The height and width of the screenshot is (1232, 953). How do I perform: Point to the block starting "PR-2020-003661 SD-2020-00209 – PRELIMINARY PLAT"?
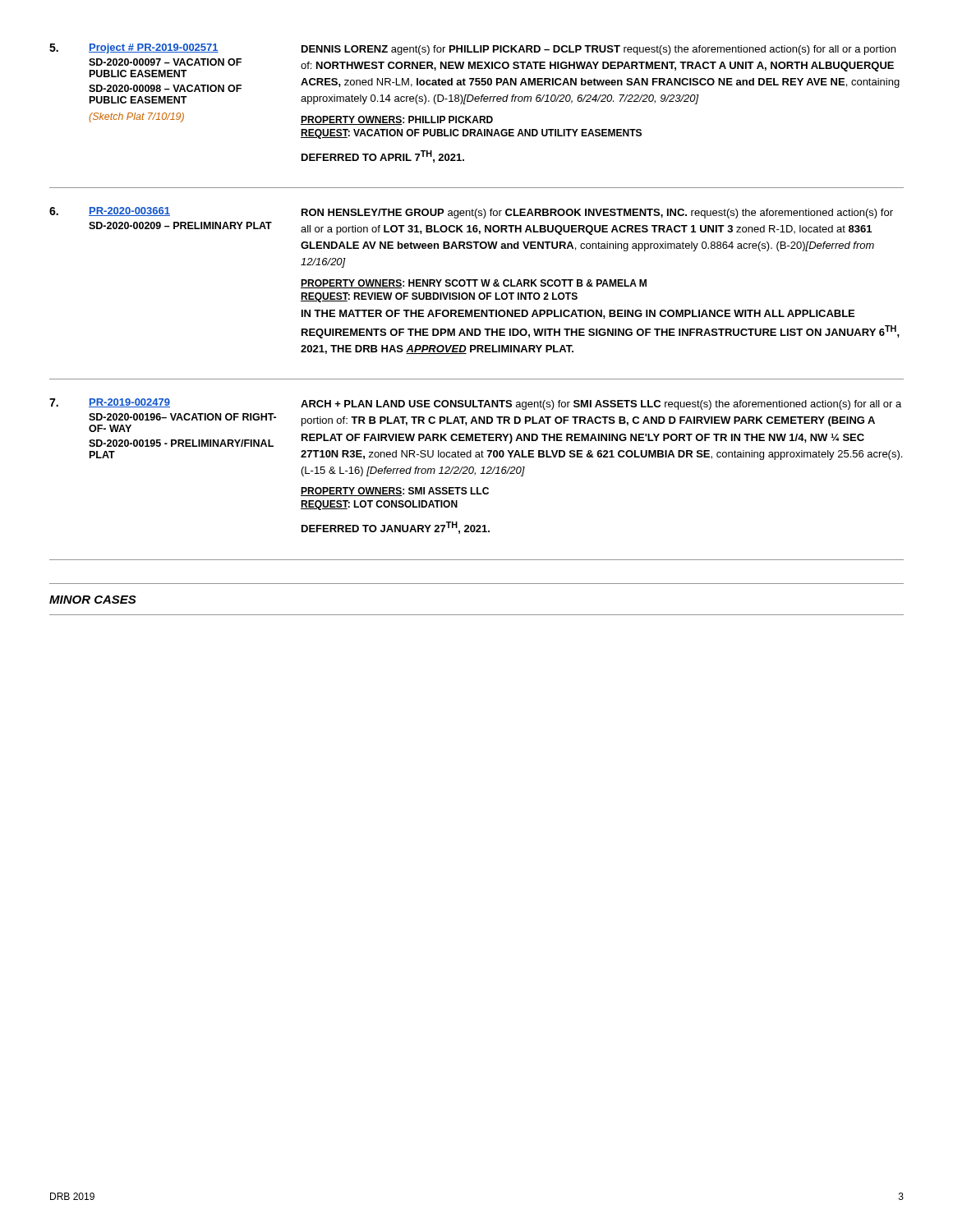pyautogui.click(x=183, y=218)
